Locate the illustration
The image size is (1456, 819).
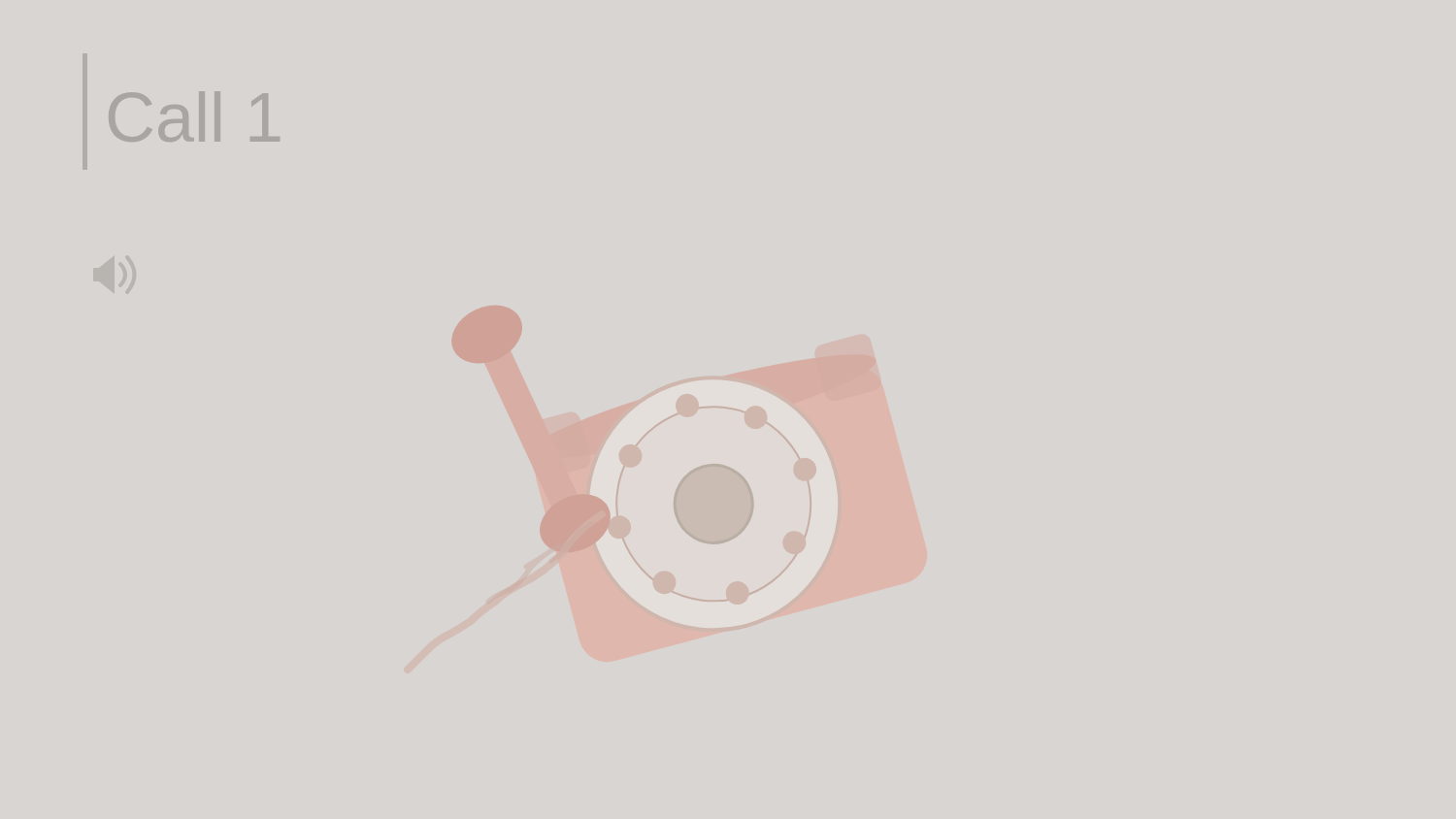click(x=709, y=417)
